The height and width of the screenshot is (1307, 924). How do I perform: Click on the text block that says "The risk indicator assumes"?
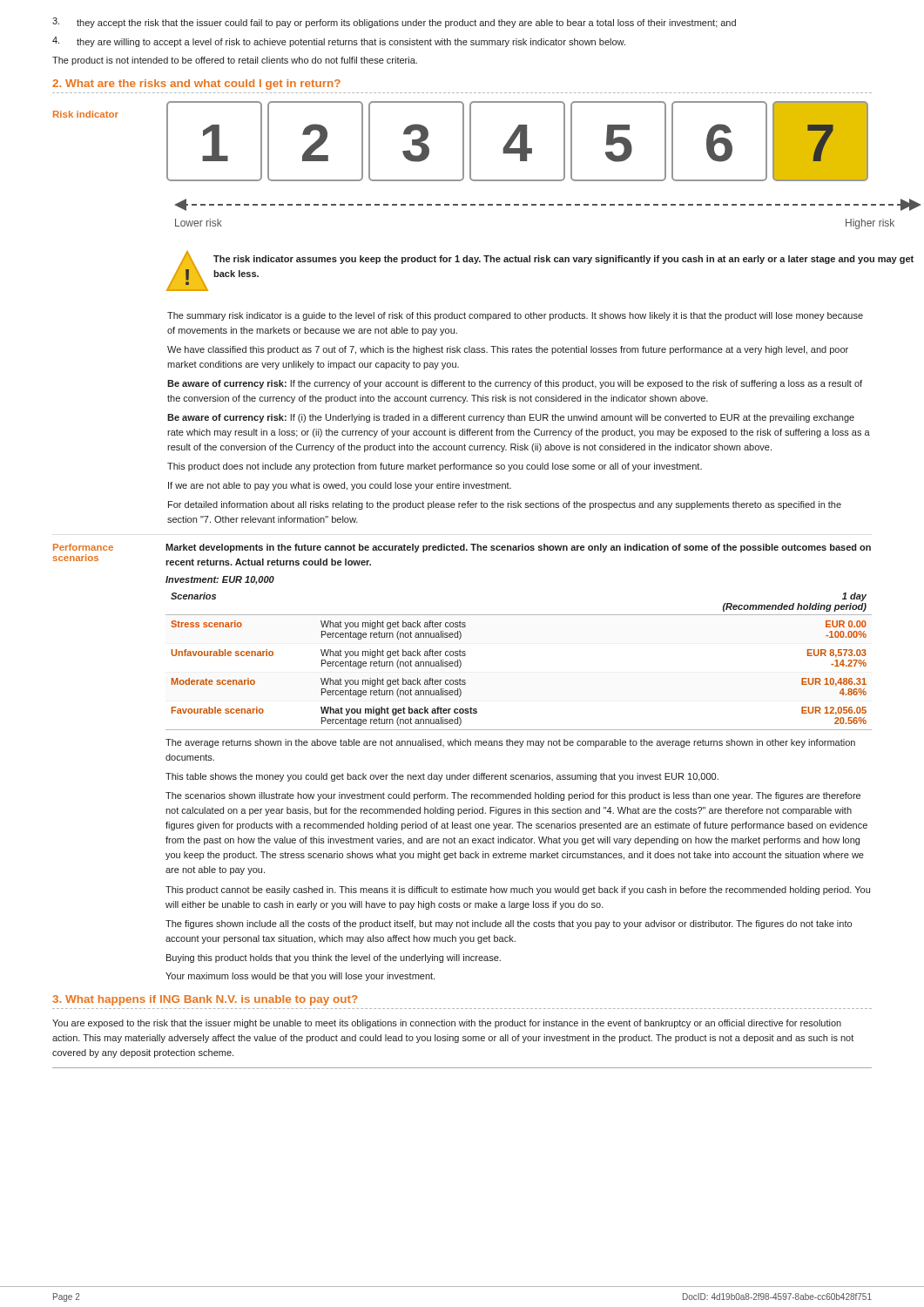click(x=564, y=266)
